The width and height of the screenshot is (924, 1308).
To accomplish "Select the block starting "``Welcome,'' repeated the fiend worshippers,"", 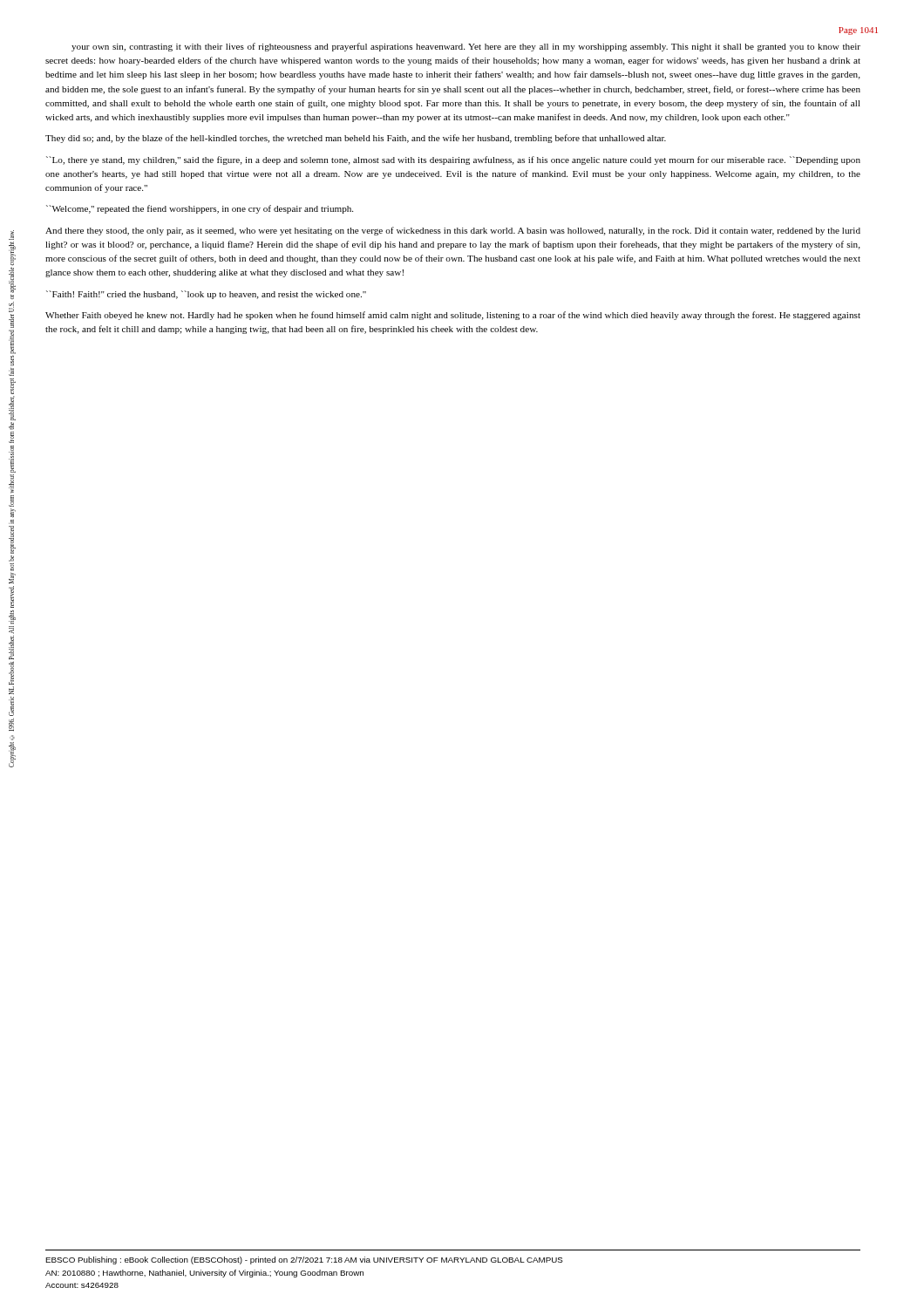I will pos(200,209).
